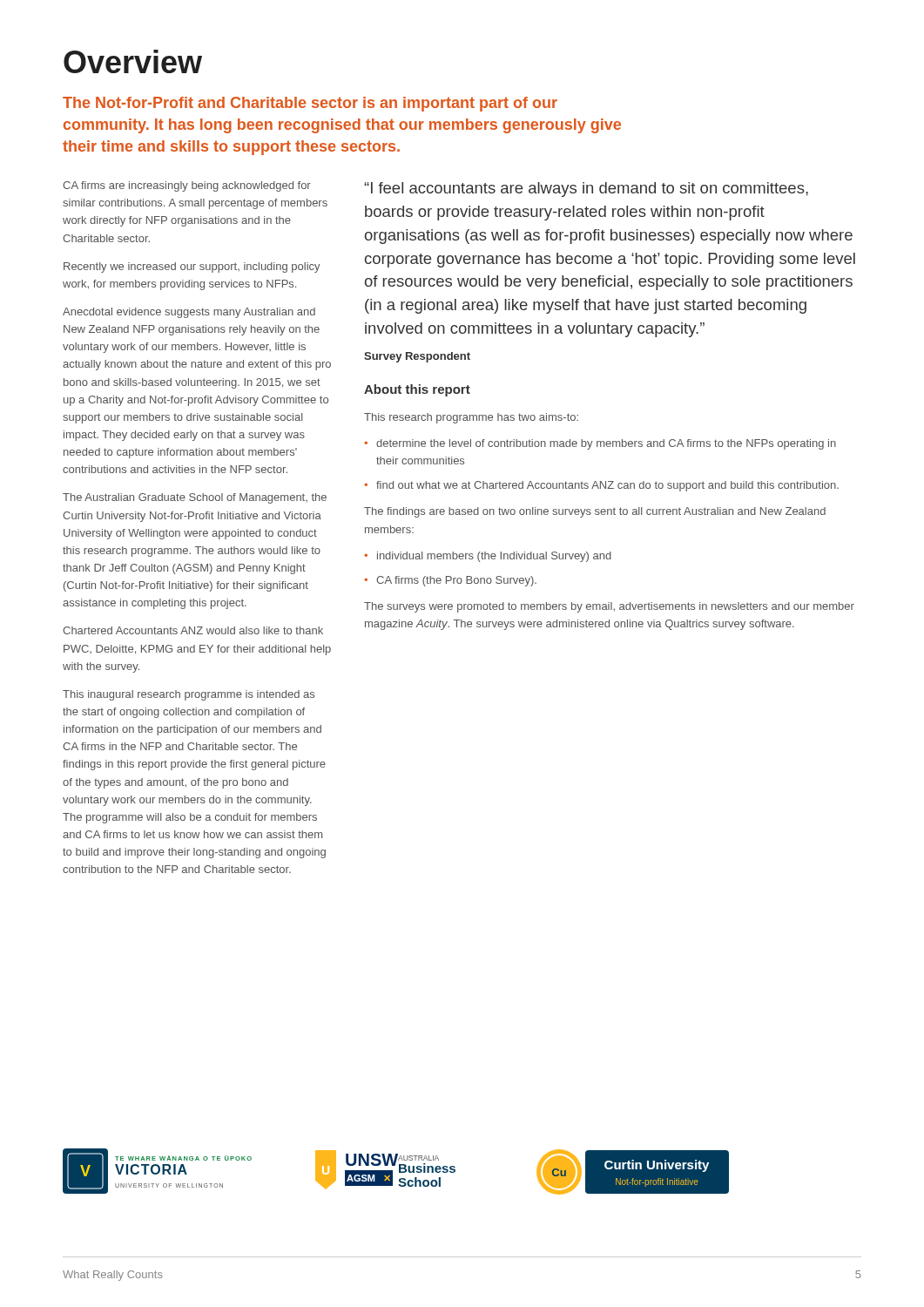924x1307 pixels.
Task: Locate the text block with the text "CA firms are increasingly being"
Action: click(198, 528)
